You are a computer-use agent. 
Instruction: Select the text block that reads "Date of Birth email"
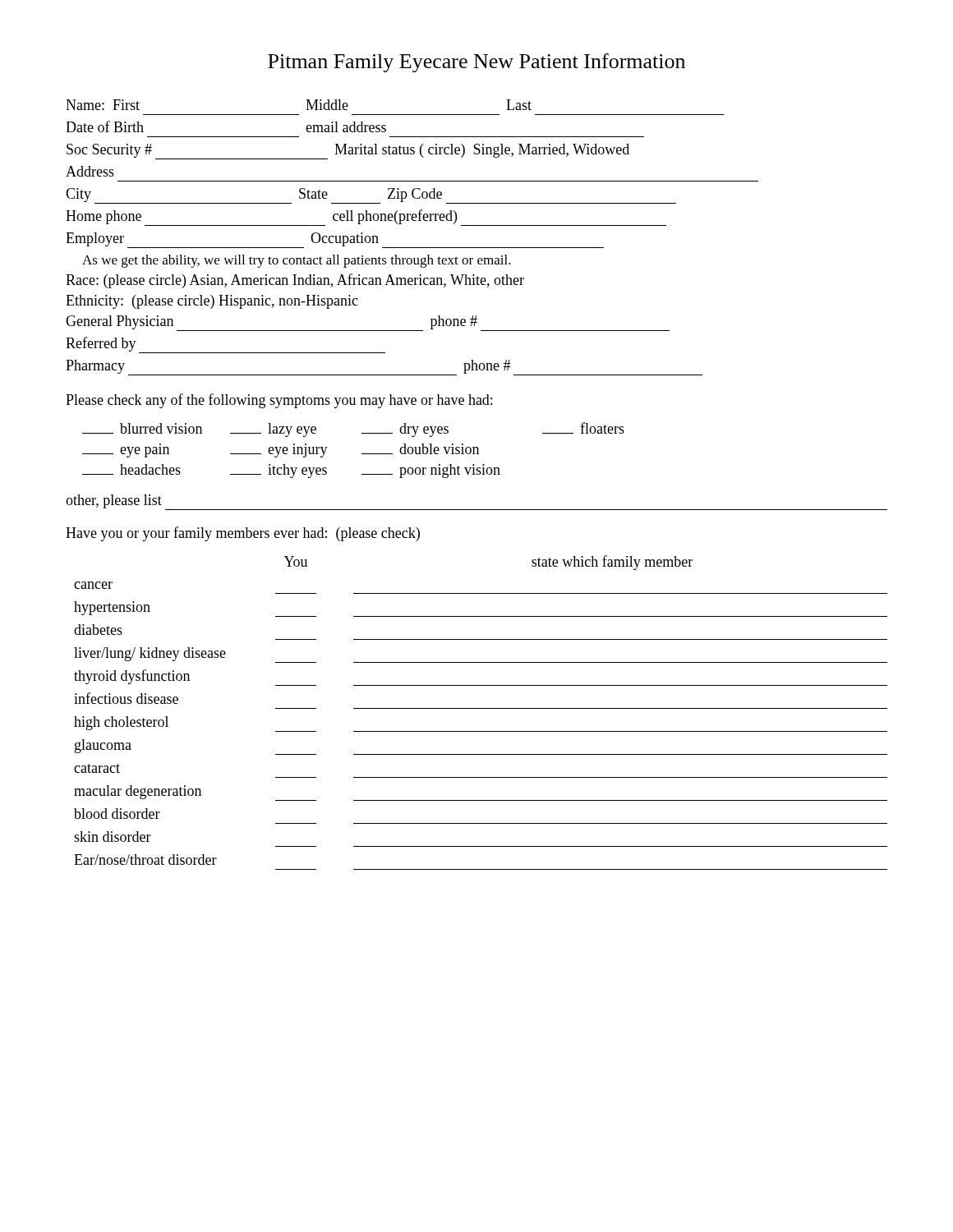[476, 128]
